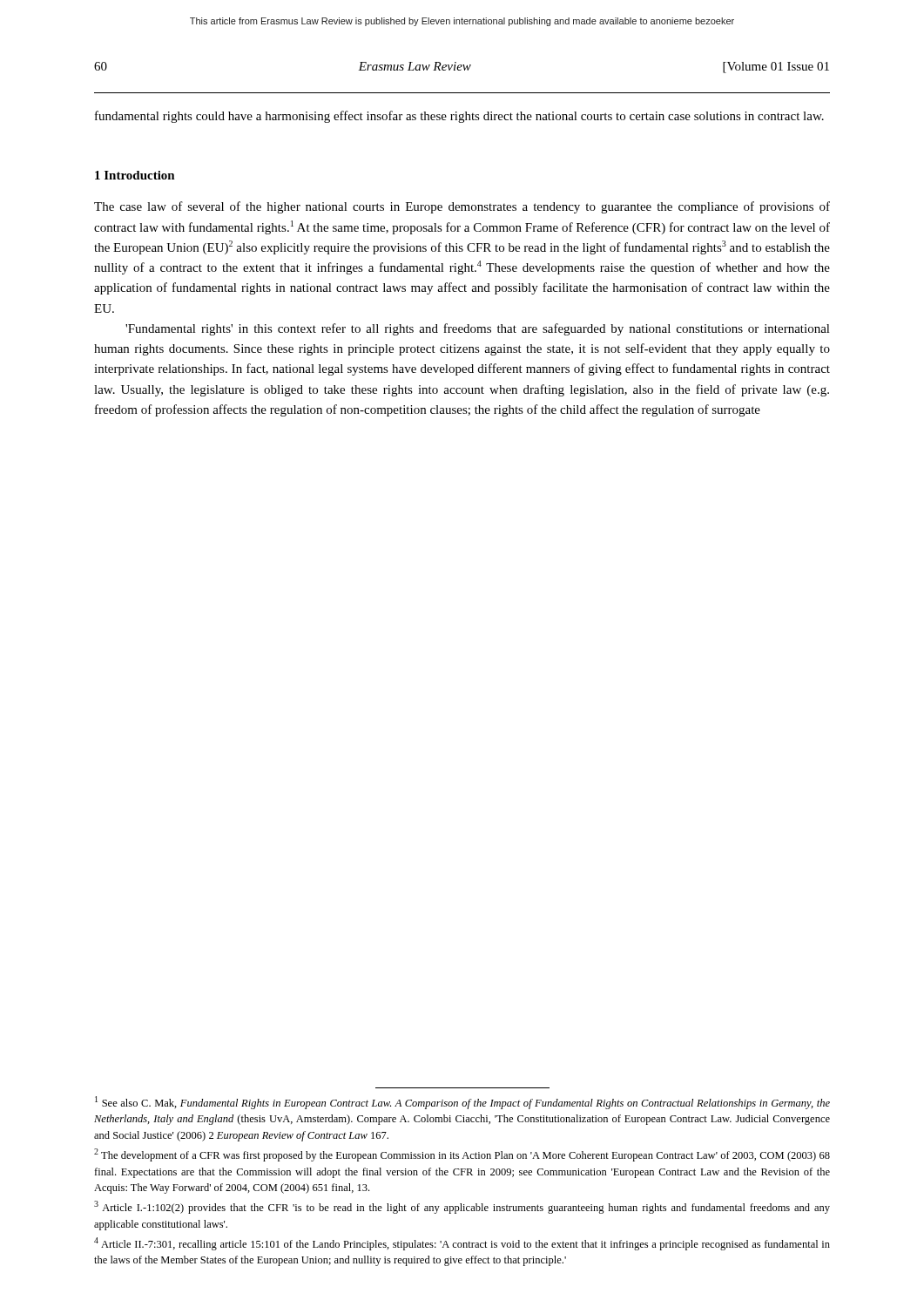Locate the footnote that says "2 The development of a CFR"

click(462, 1171)
